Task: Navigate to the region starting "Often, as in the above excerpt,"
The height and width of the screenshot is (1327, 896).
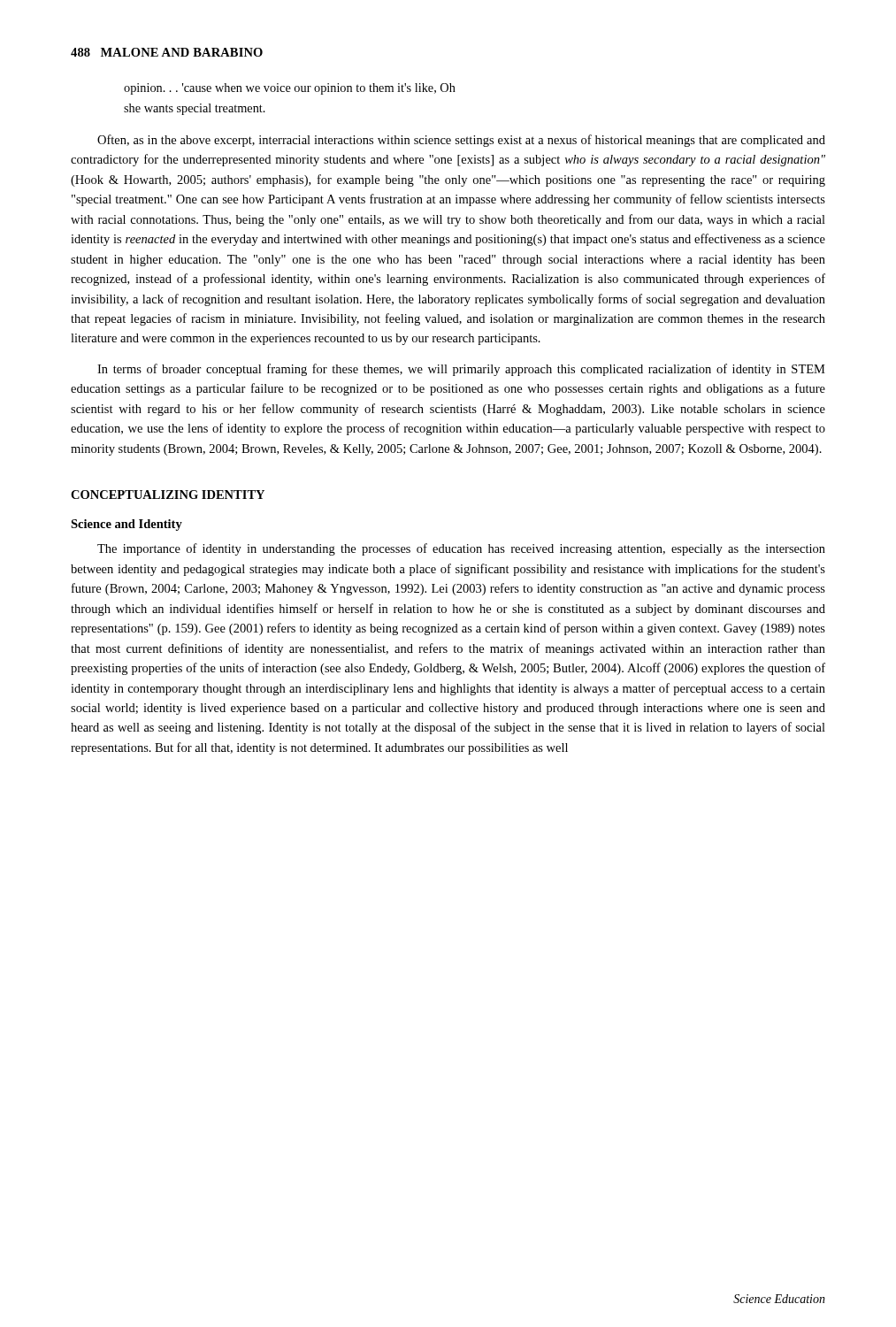Action: click(448, 239)
